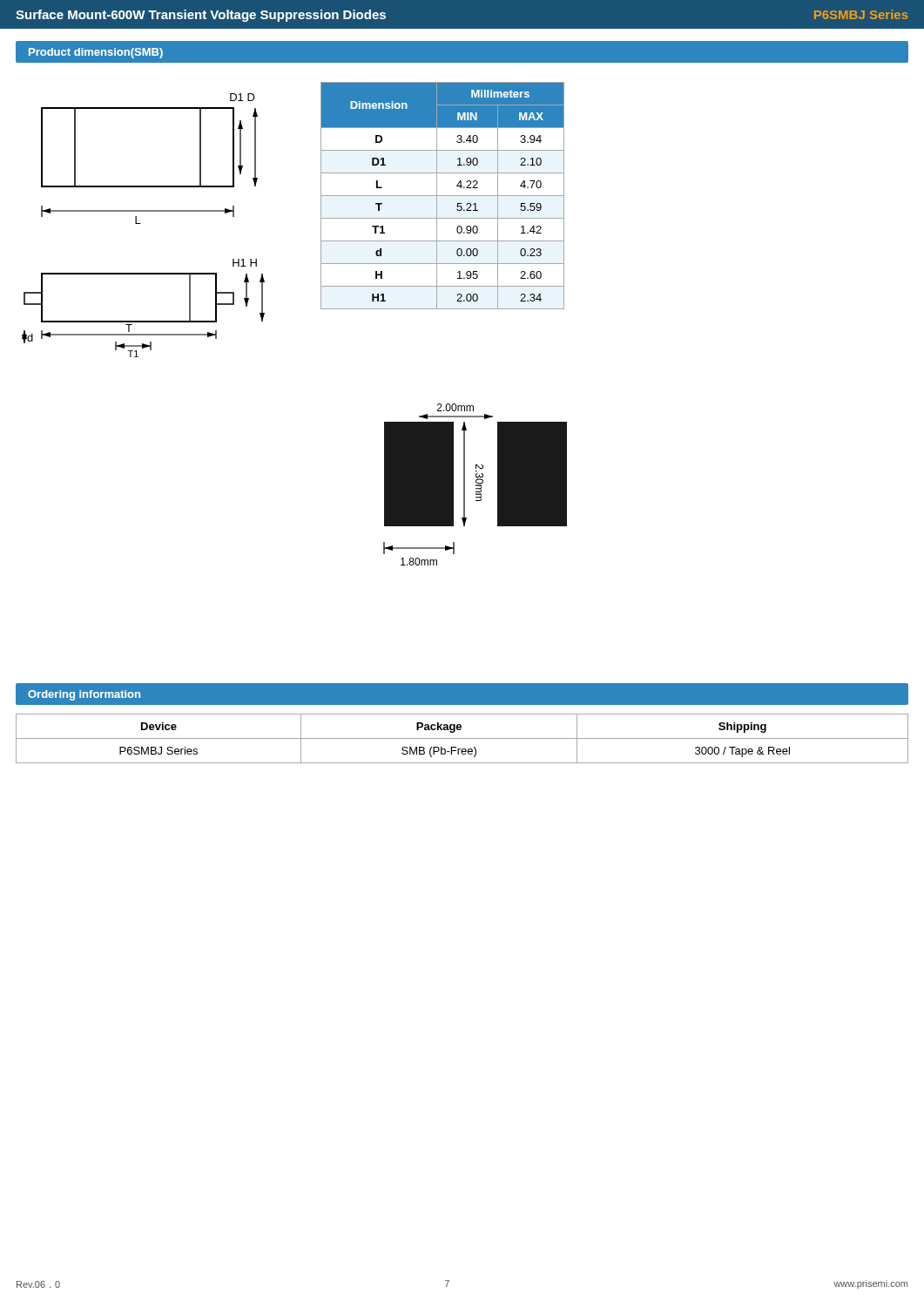The image size is (924, 1307).
Task: Click on the table containing "P6SMBJ Series"
Action: pos(462,738)
